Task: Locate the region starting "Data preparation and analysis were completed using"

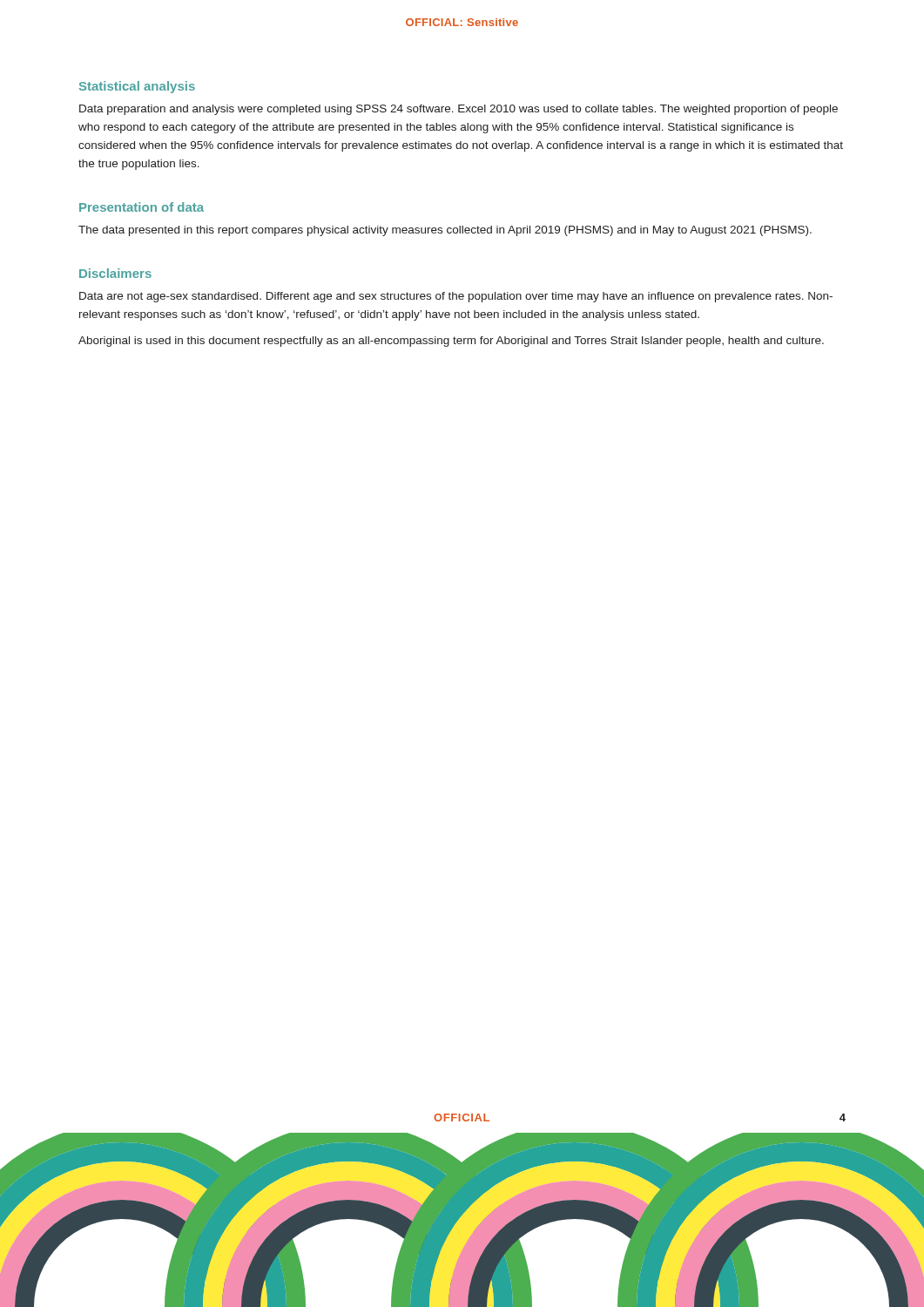Action: 461,136
